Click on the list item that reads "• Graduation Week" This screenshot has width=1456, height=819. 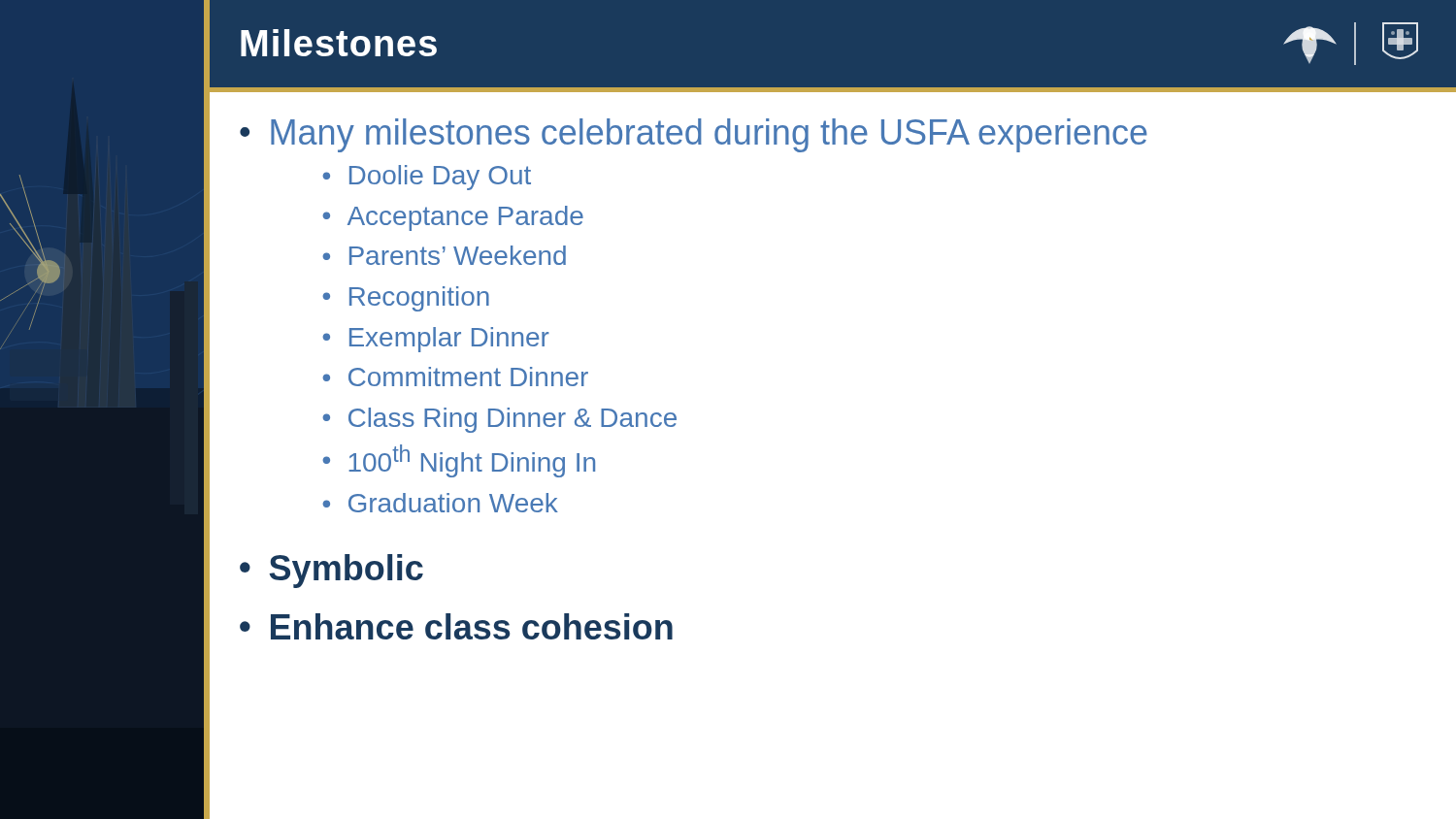pos(440,504)
